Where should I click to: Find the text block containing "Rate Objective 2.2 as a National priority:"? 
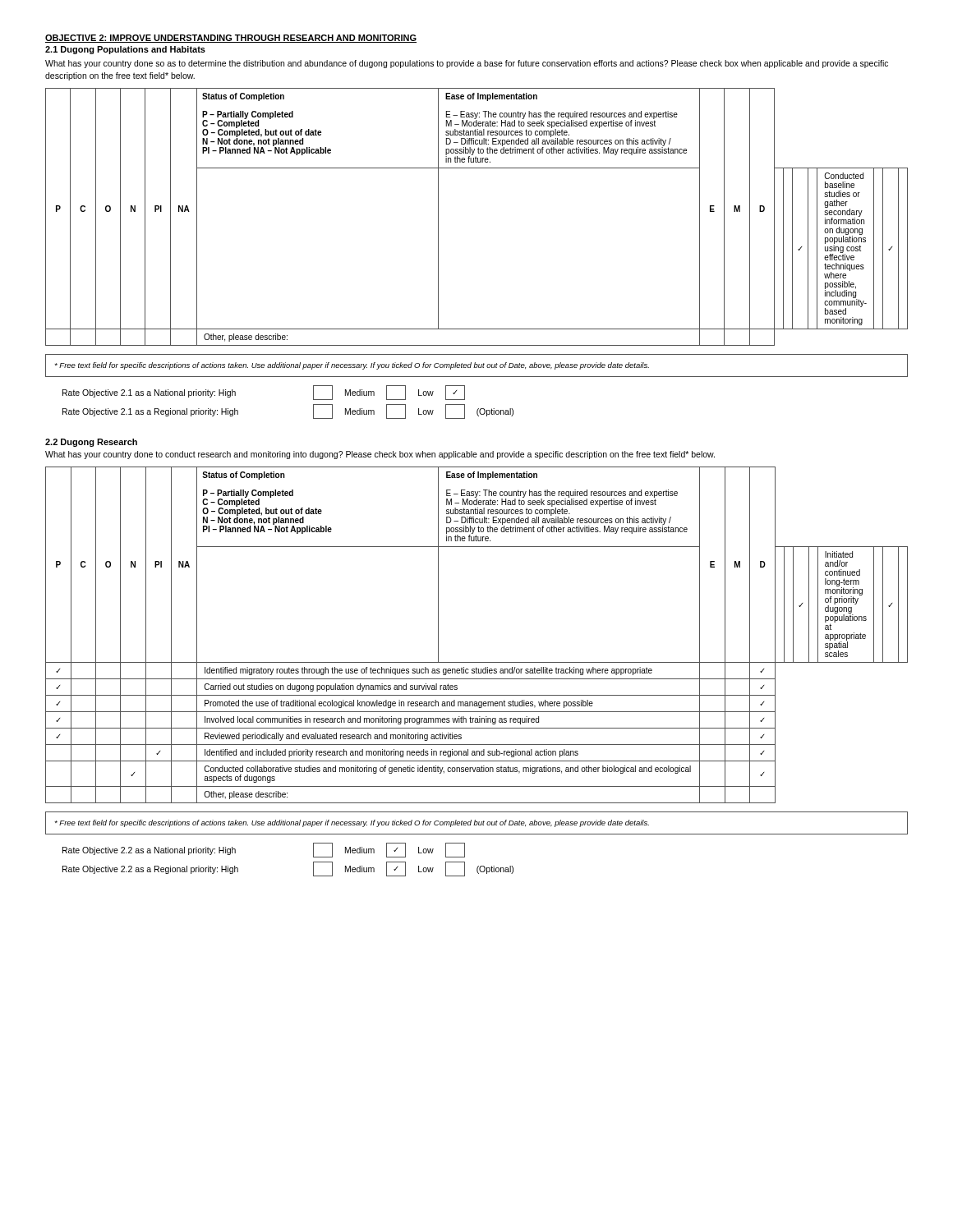click(485, 859)
